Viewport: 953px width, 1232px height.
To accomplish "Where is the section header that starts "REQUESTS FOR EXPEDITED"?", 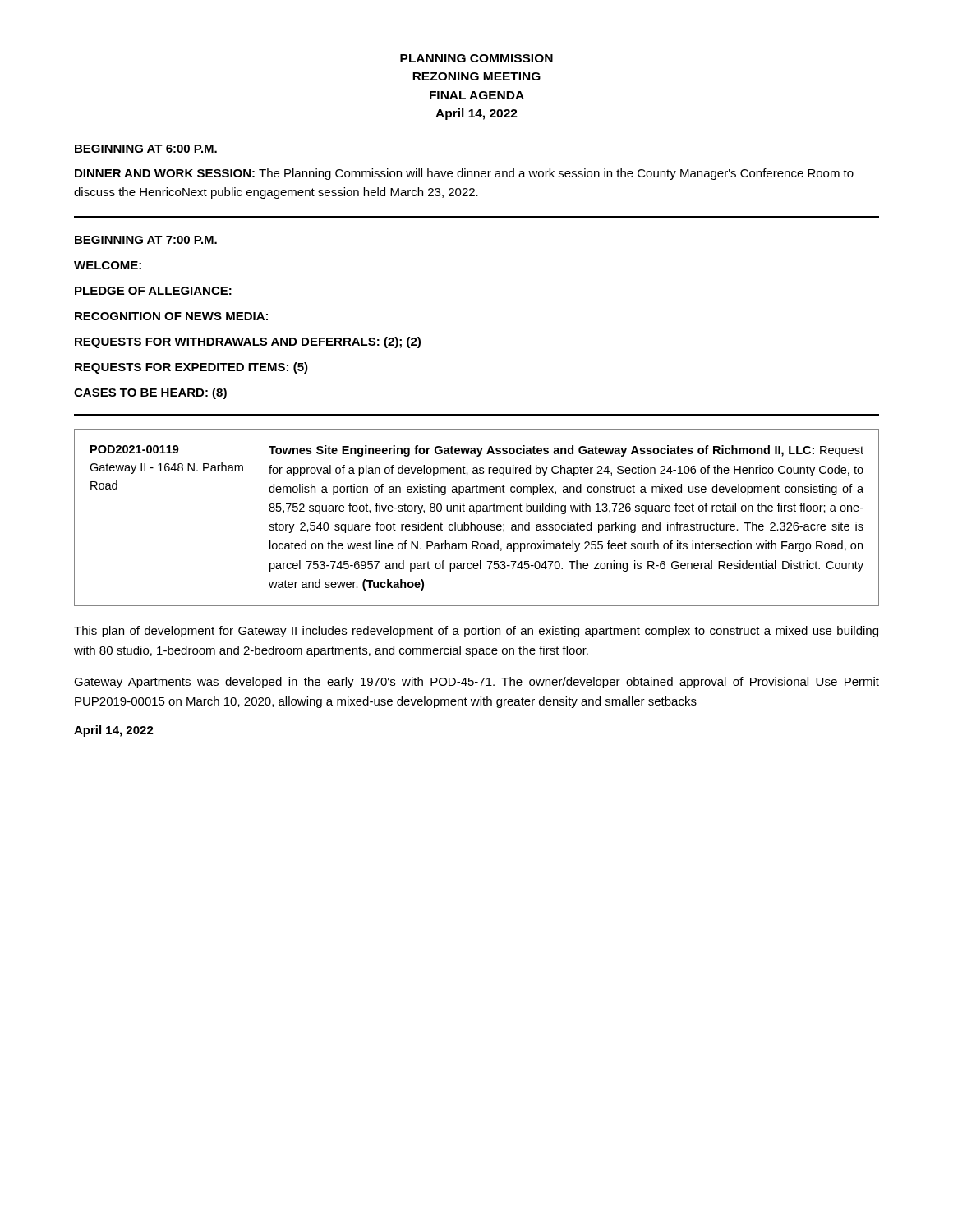I will pyautogui.click(x=191, y=367).
